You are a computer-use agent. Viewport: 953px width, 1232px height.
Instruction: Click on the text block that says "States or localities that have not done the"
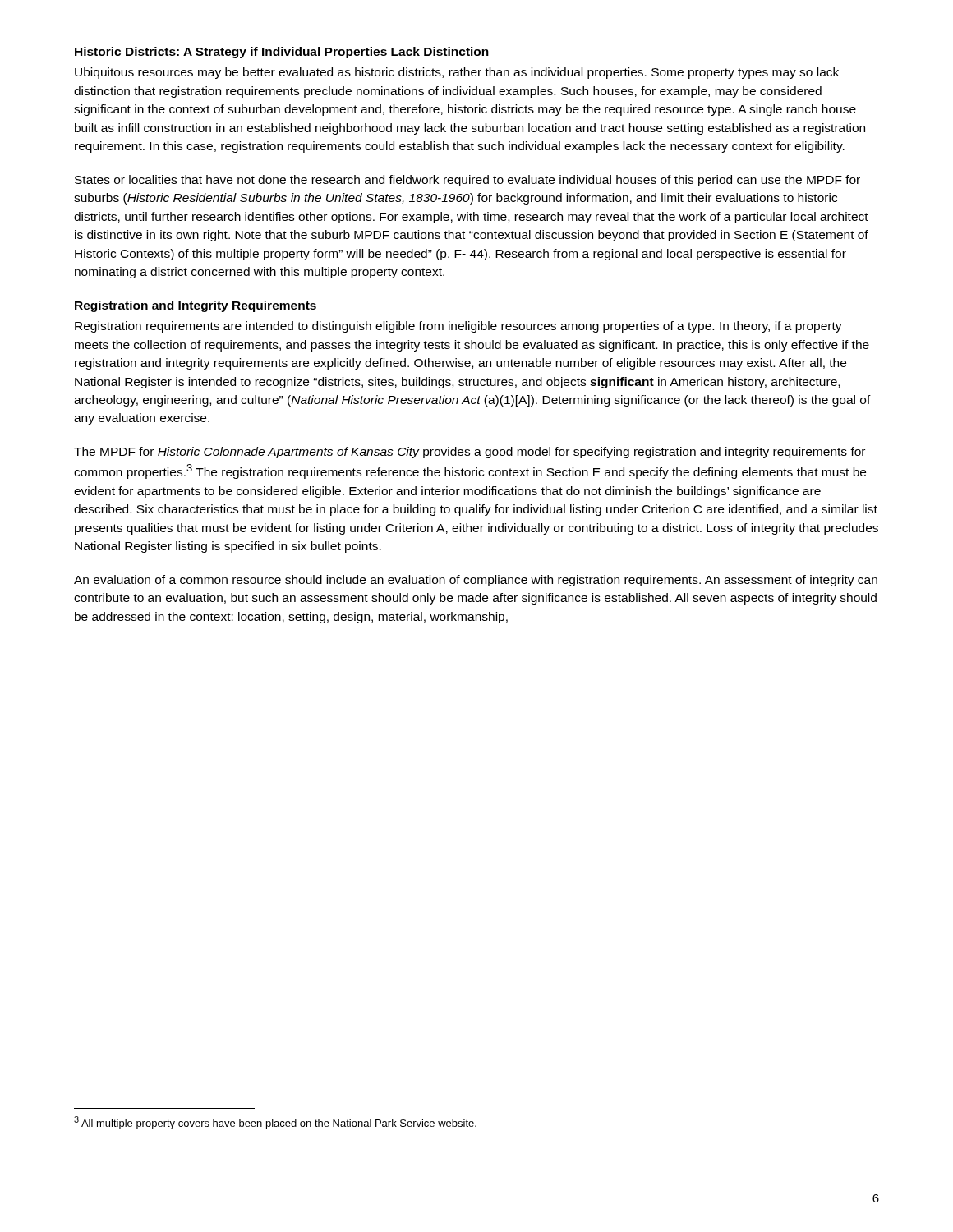tap(471, 225)
